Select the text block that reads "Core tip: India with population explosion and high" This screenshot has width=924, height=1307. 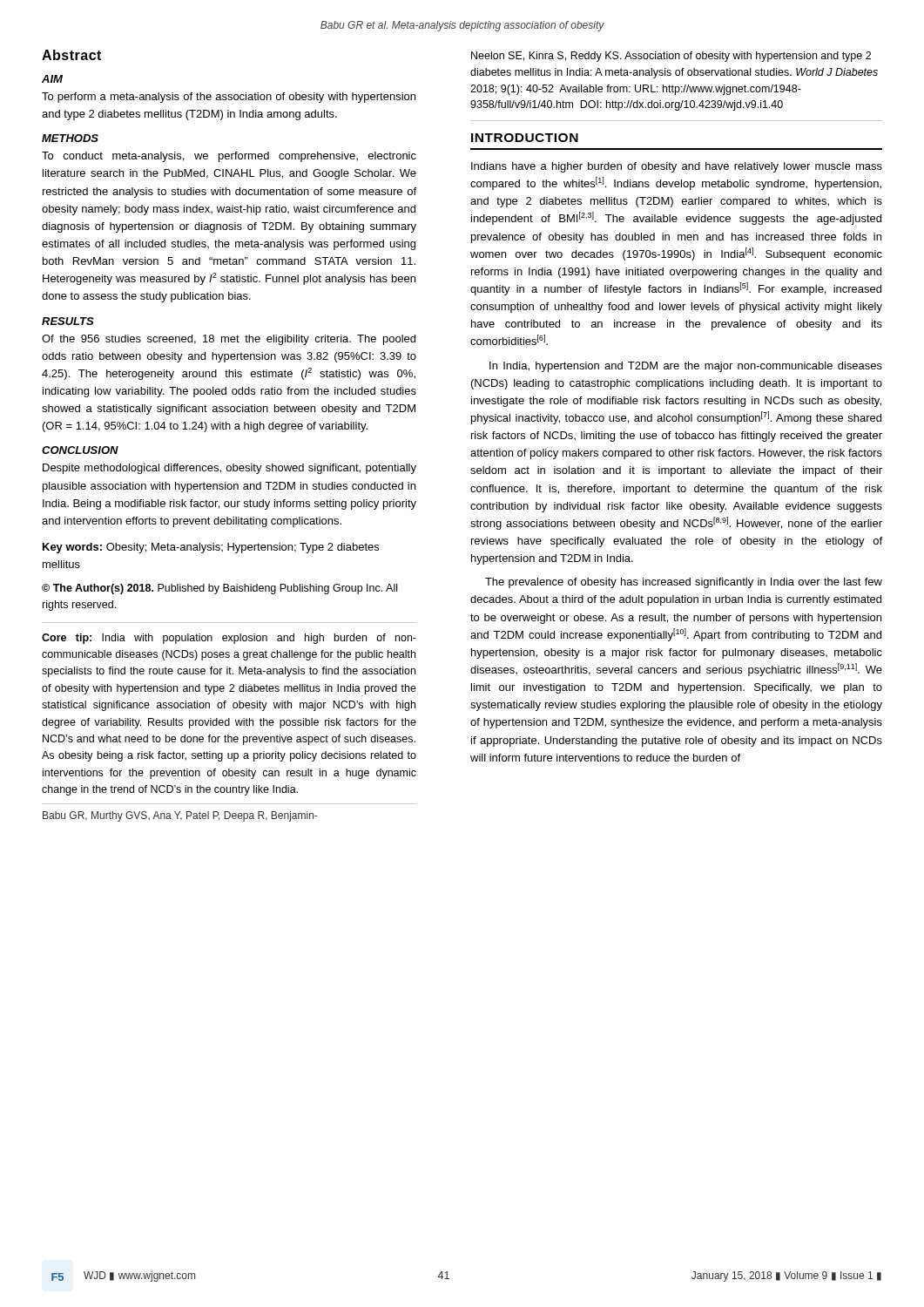(229, 710)
